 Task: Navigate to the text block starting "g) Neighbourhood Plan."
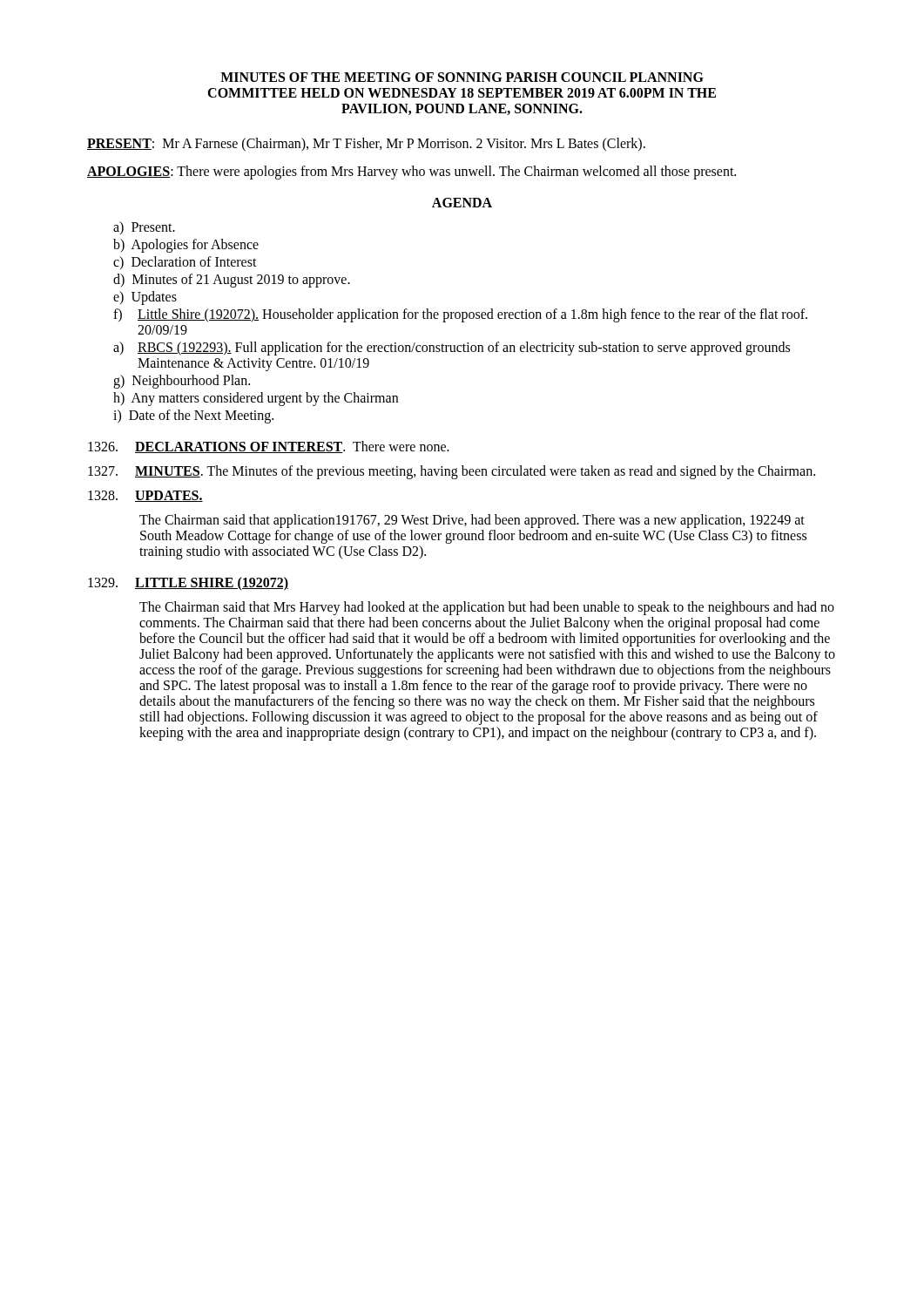[x=182, y=380]
